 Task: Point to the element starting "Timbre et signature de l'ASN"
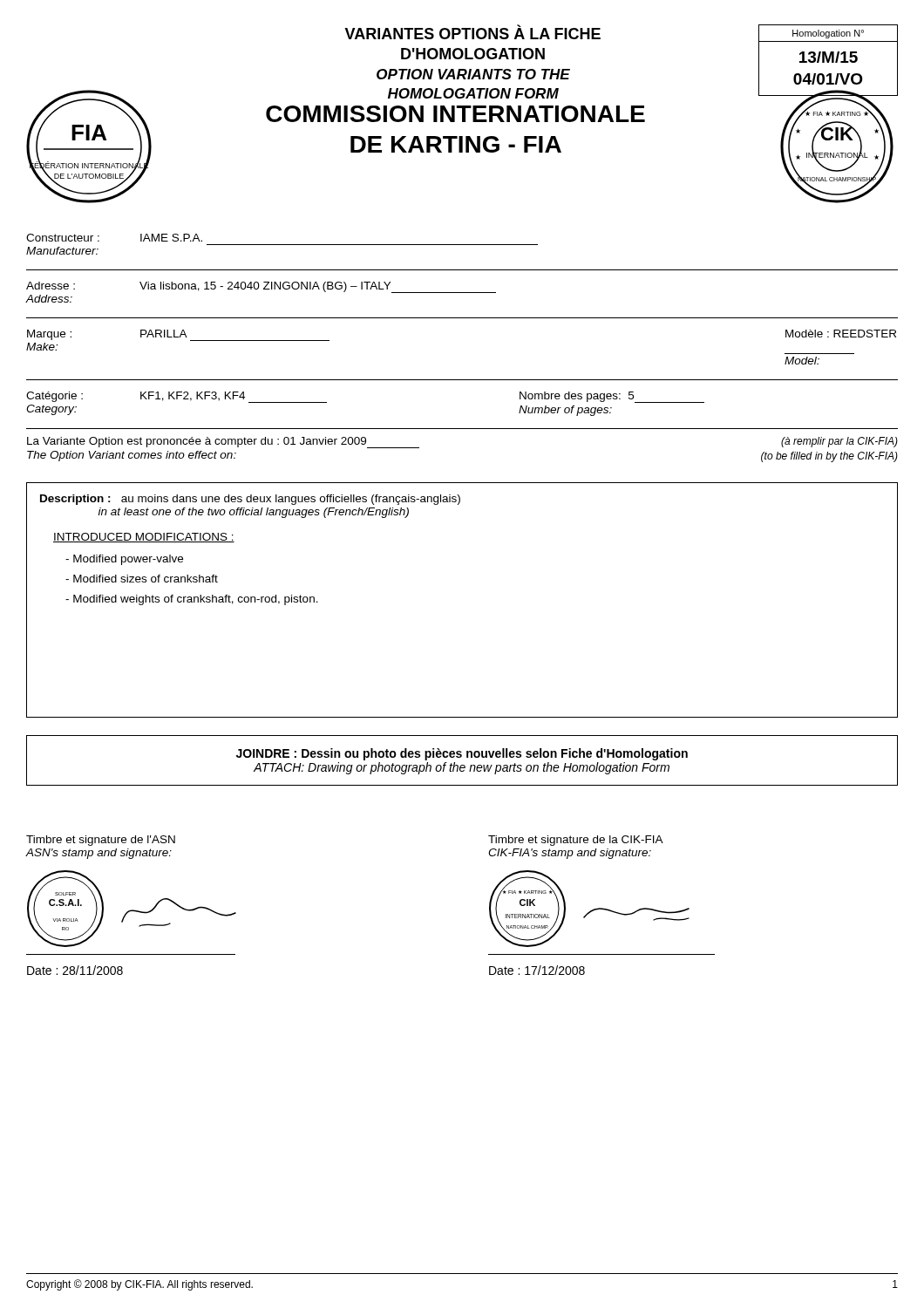point(101,846)
